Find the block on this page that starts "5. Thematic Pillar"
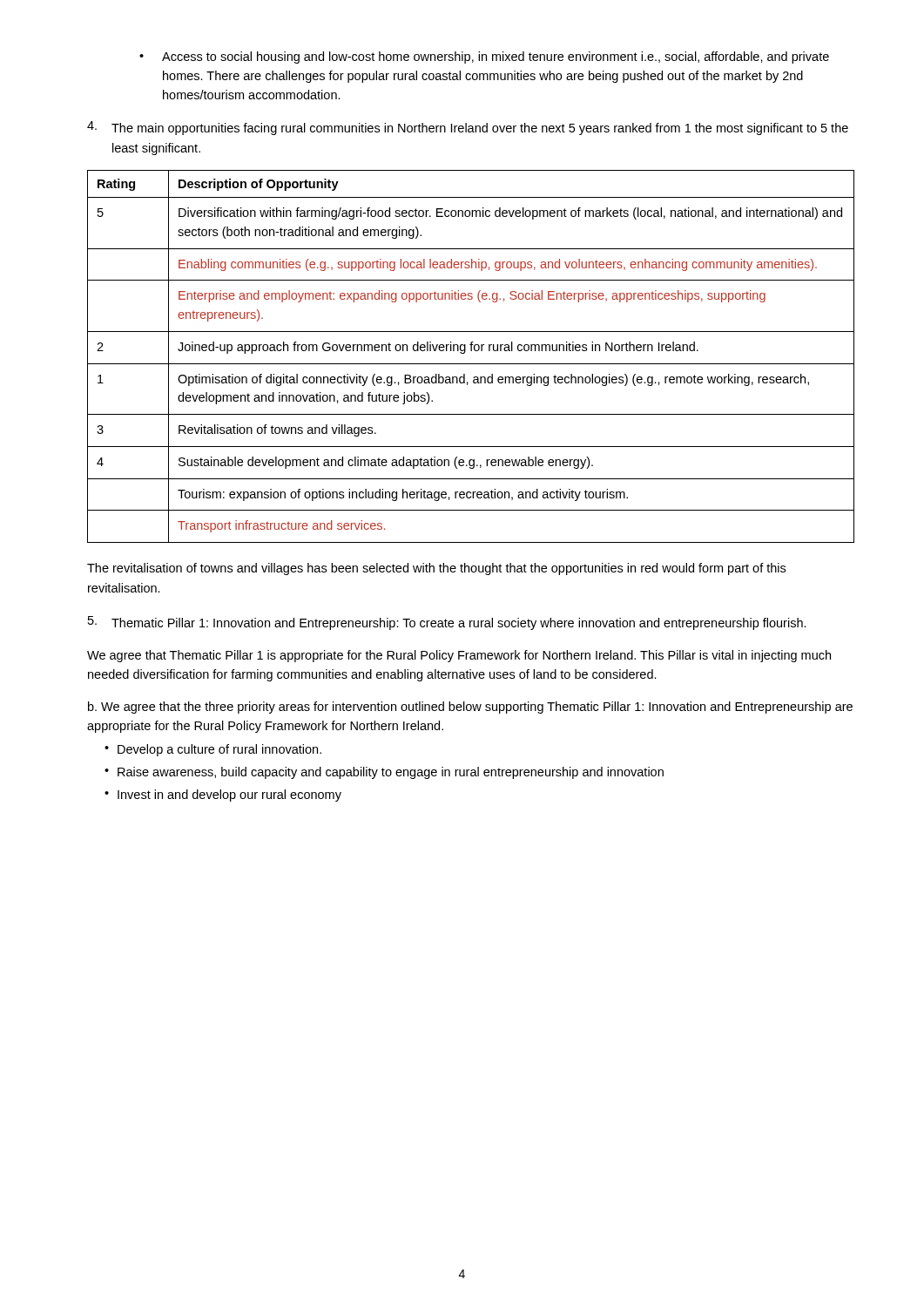Viewport: 924px width, 1307px height. pyautogui.click(x=471, y=623)
